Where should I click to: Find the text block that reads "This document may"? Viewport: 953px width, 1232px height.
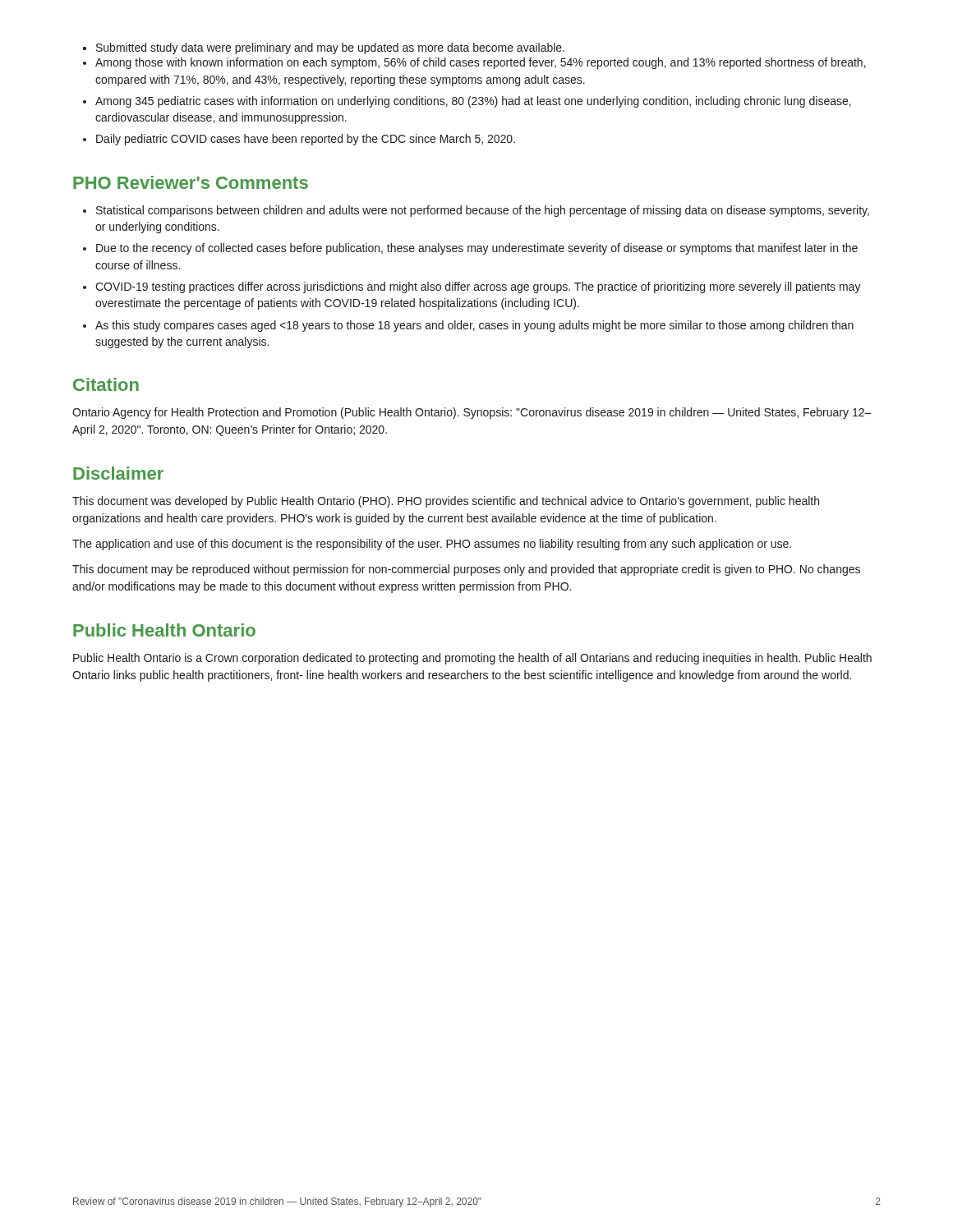tap(466, 578)
